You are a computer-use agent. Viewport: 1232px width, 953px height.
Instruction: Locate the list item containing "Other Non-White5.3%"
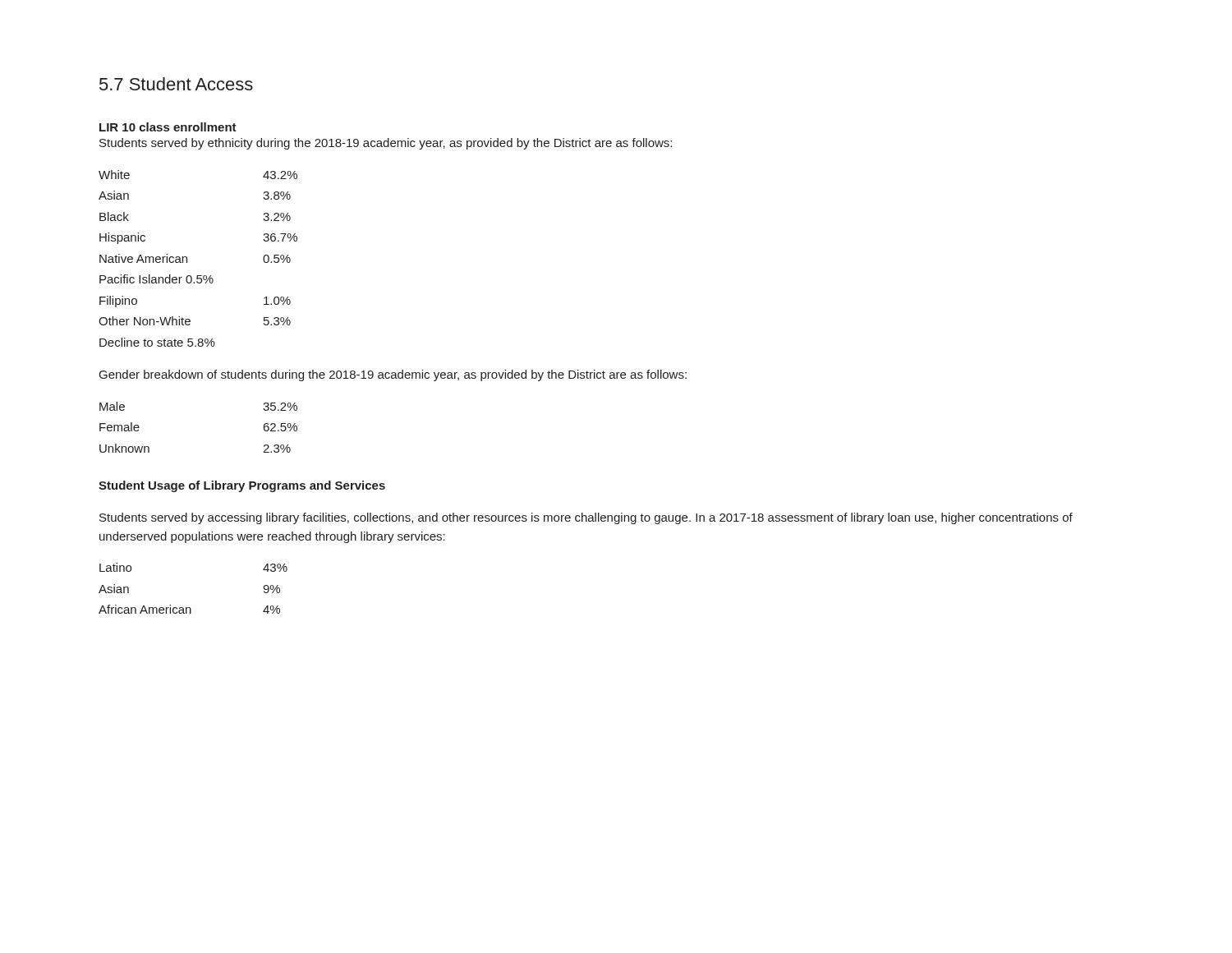pos(195,321)
